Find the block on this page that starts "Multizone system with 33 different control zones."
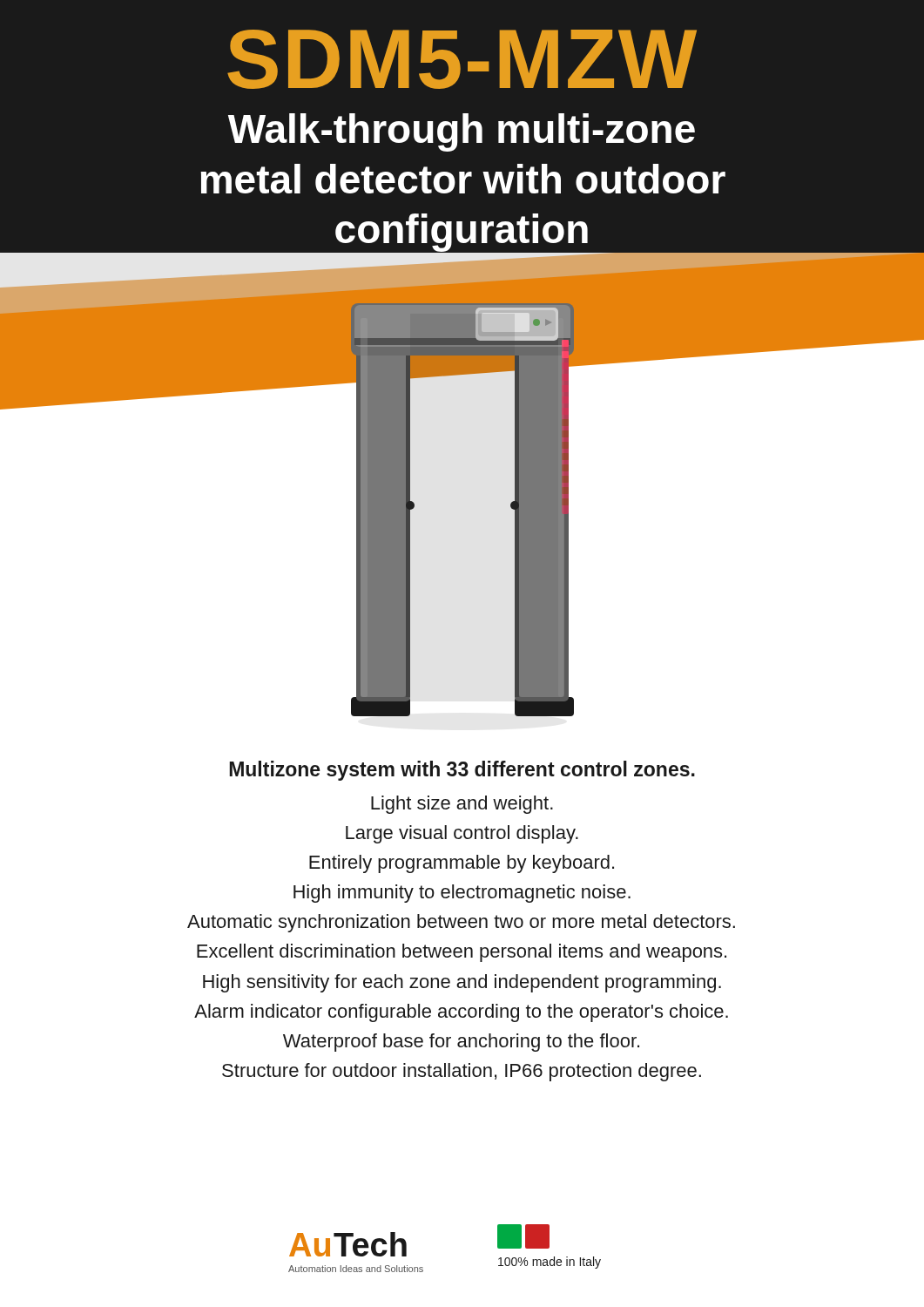Viewport: 924px width, 1307px height. pyautogui.click(x=462, y=922)
